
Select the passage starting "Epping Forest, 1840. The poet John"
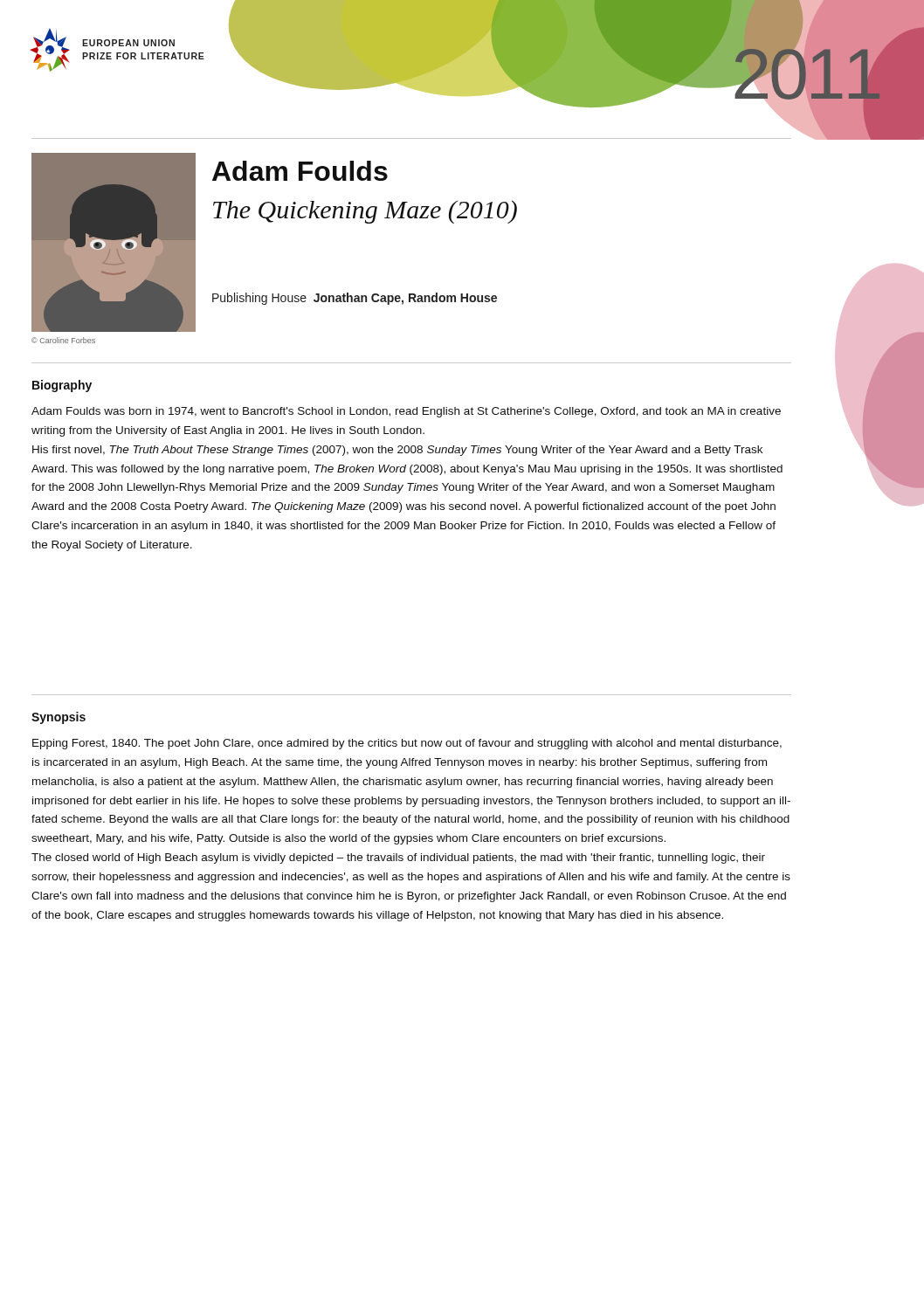(x=411, y=829)
